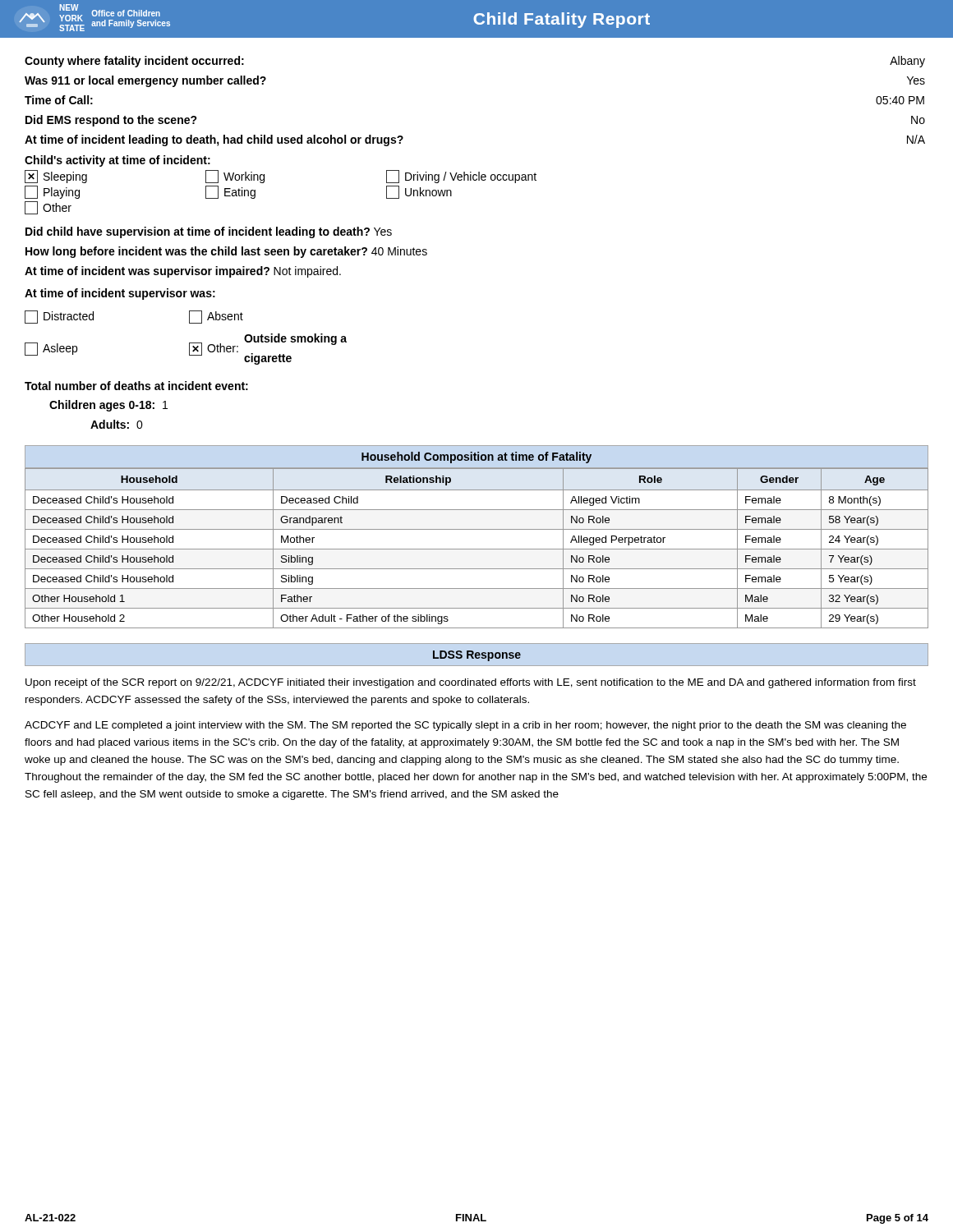
Task: Click on the region starting "Did child have supervision at time"
Action: tap(209, 232)
